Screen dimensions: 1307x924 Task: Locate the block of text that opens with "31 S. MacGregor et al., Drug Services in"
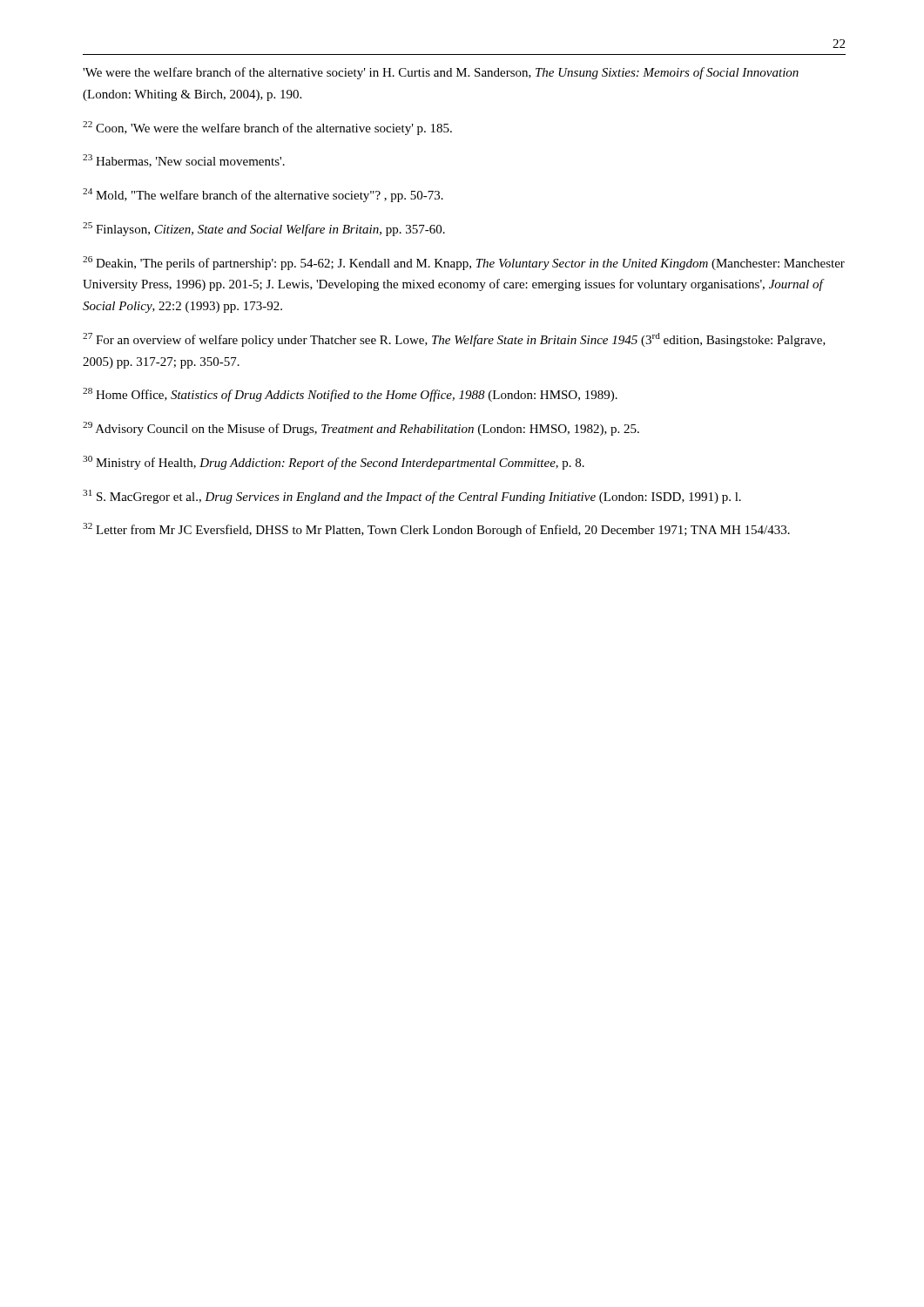tap(464, 497)
